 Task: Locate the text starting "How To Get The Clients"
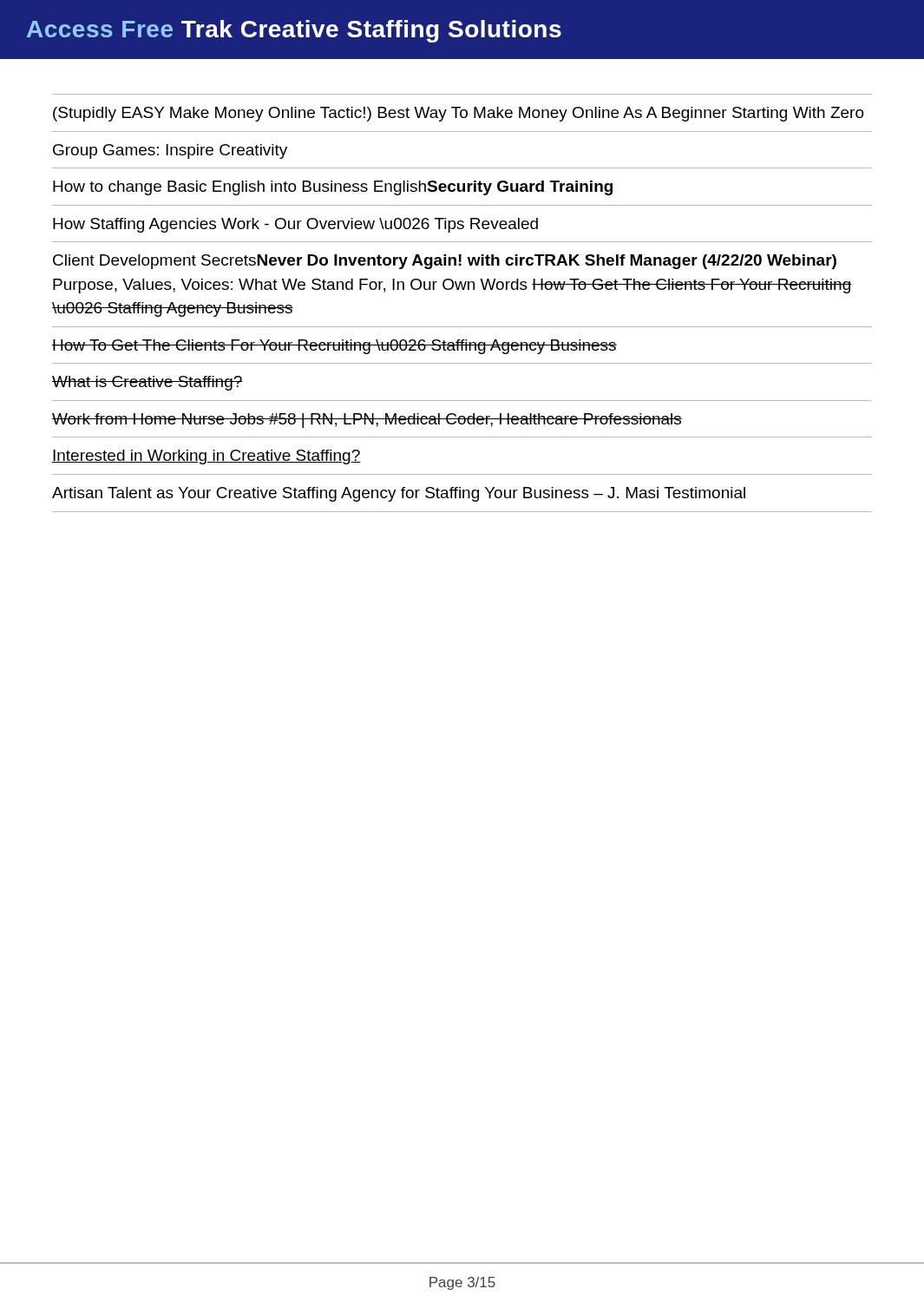tap(334, 345)
